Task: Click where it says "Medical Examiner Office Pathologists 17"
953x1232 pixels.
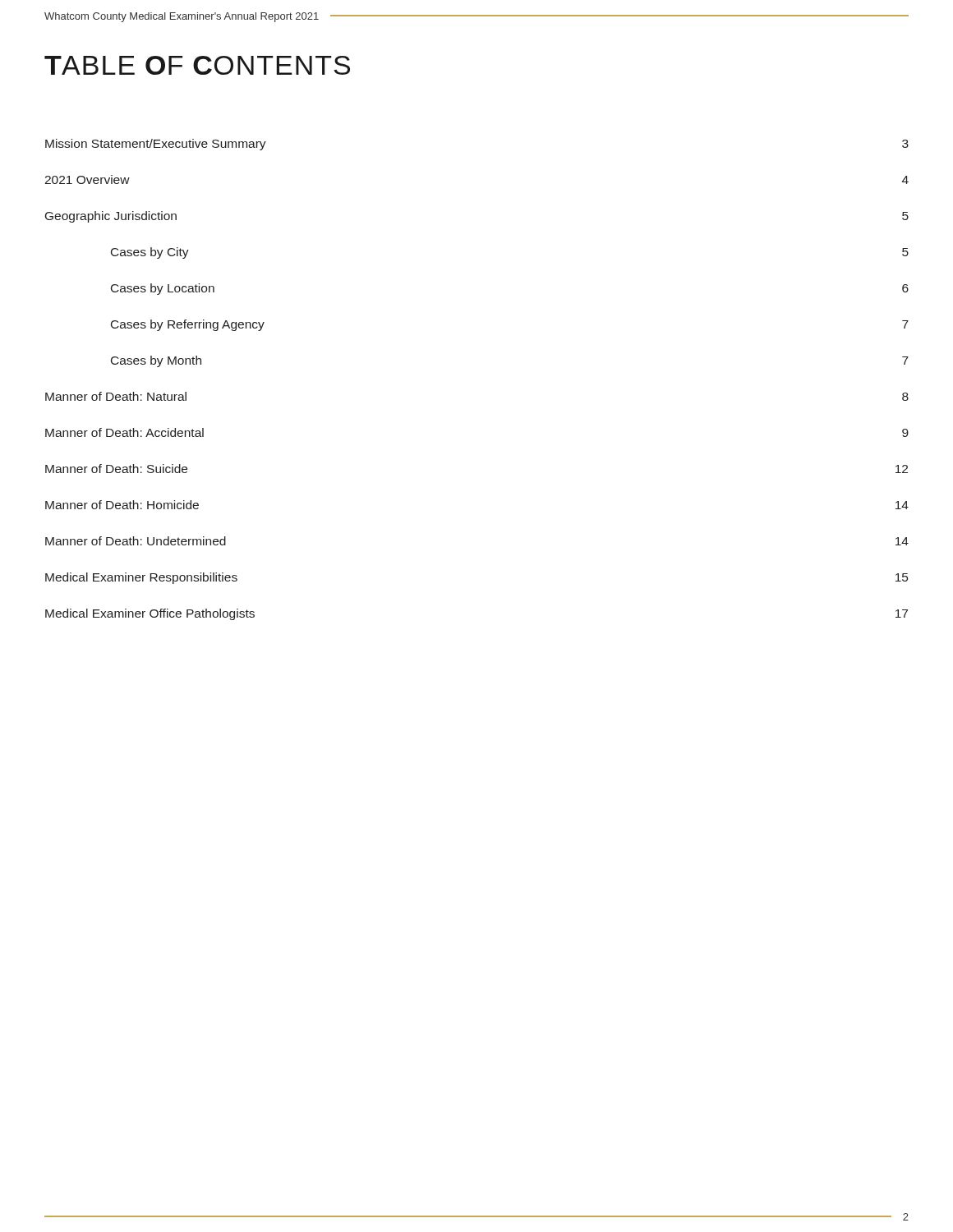Action: pos(143,614)
